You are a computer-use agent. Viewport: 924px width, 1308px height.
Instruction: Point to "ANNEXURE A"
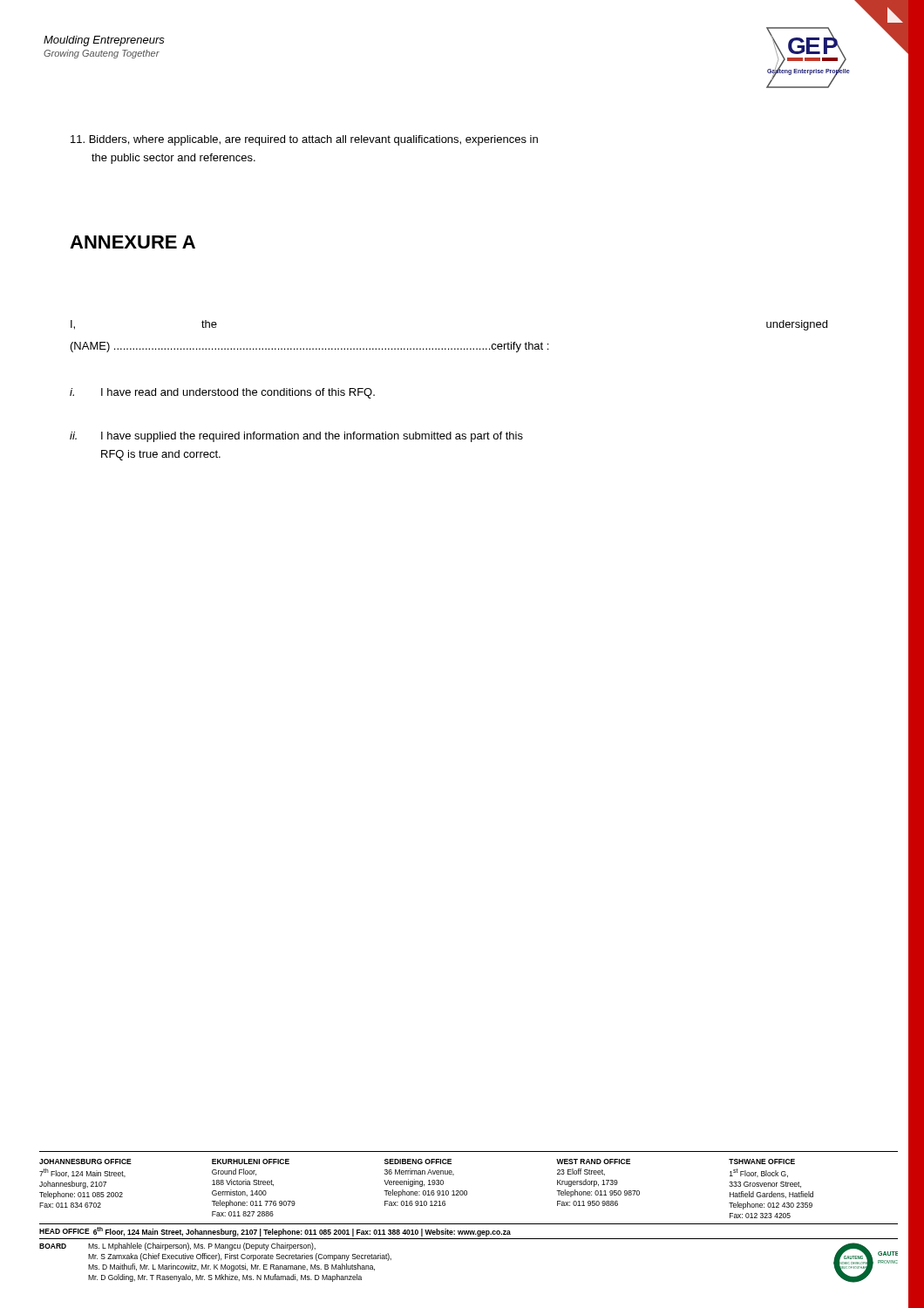coord(133,242)
